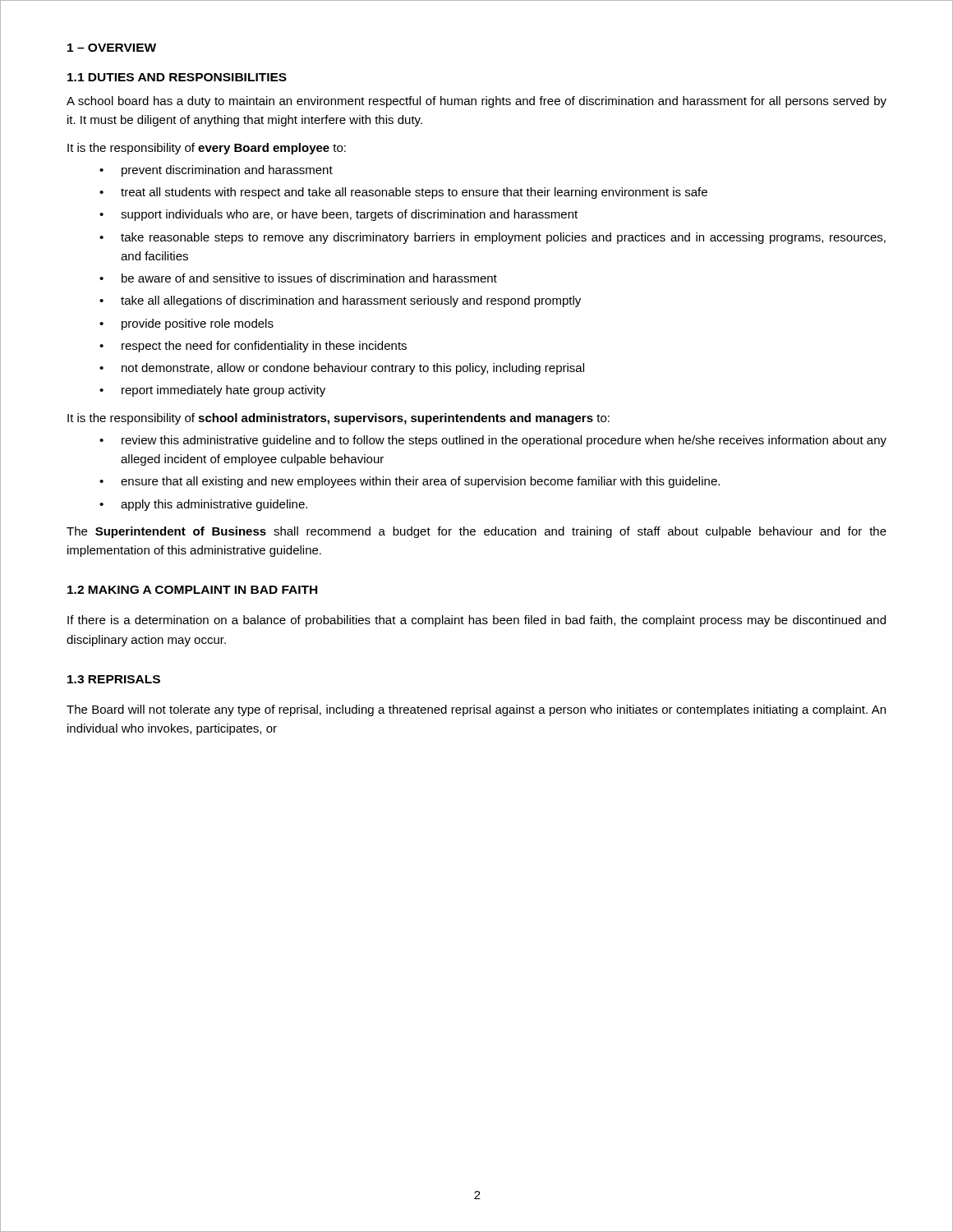Locate the element starting "1 – OVERVIEW"
Screen dimensions: 1232x953
[x=111, y=47]
